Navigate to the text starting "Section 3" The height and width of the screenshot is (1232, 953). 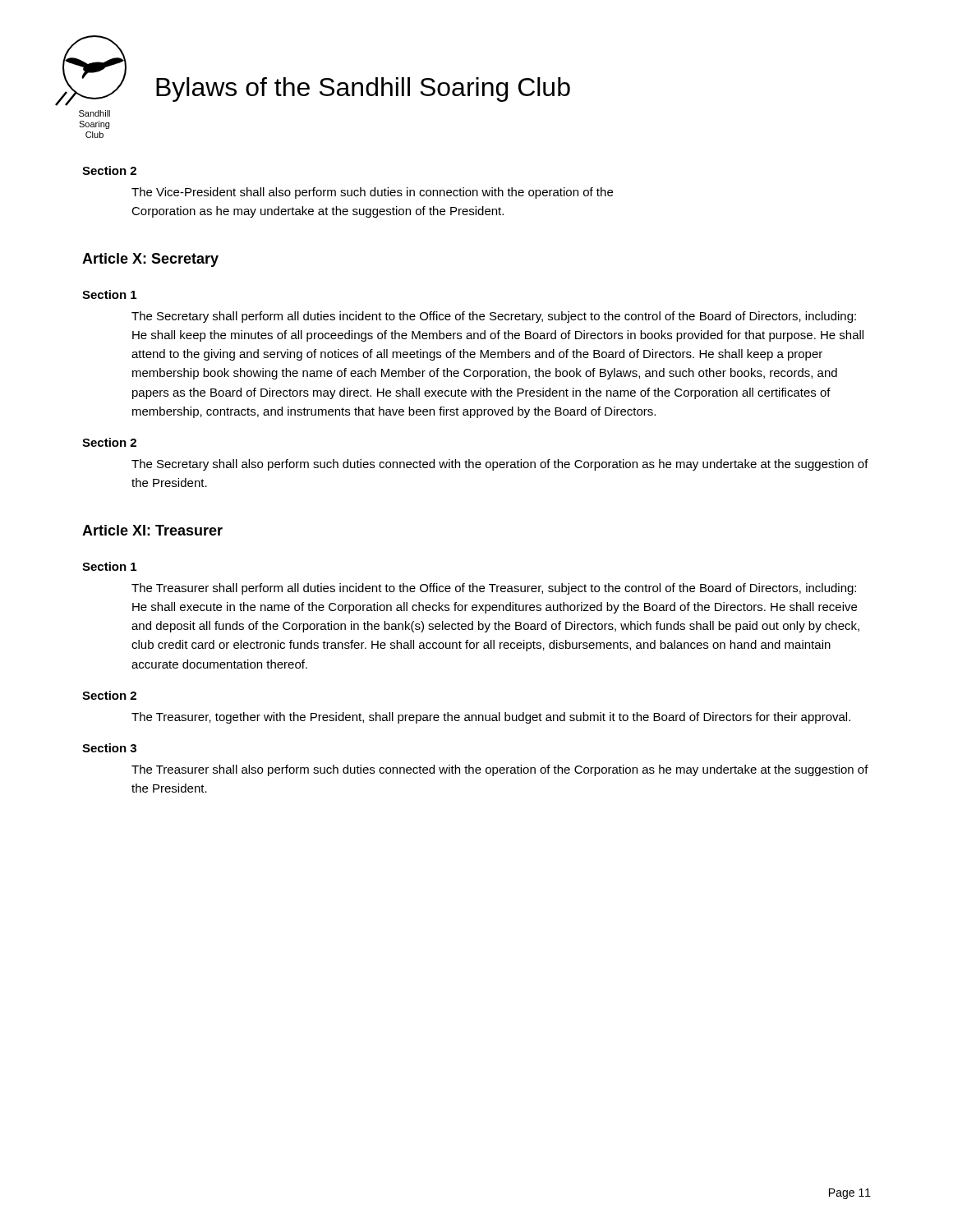110,748
